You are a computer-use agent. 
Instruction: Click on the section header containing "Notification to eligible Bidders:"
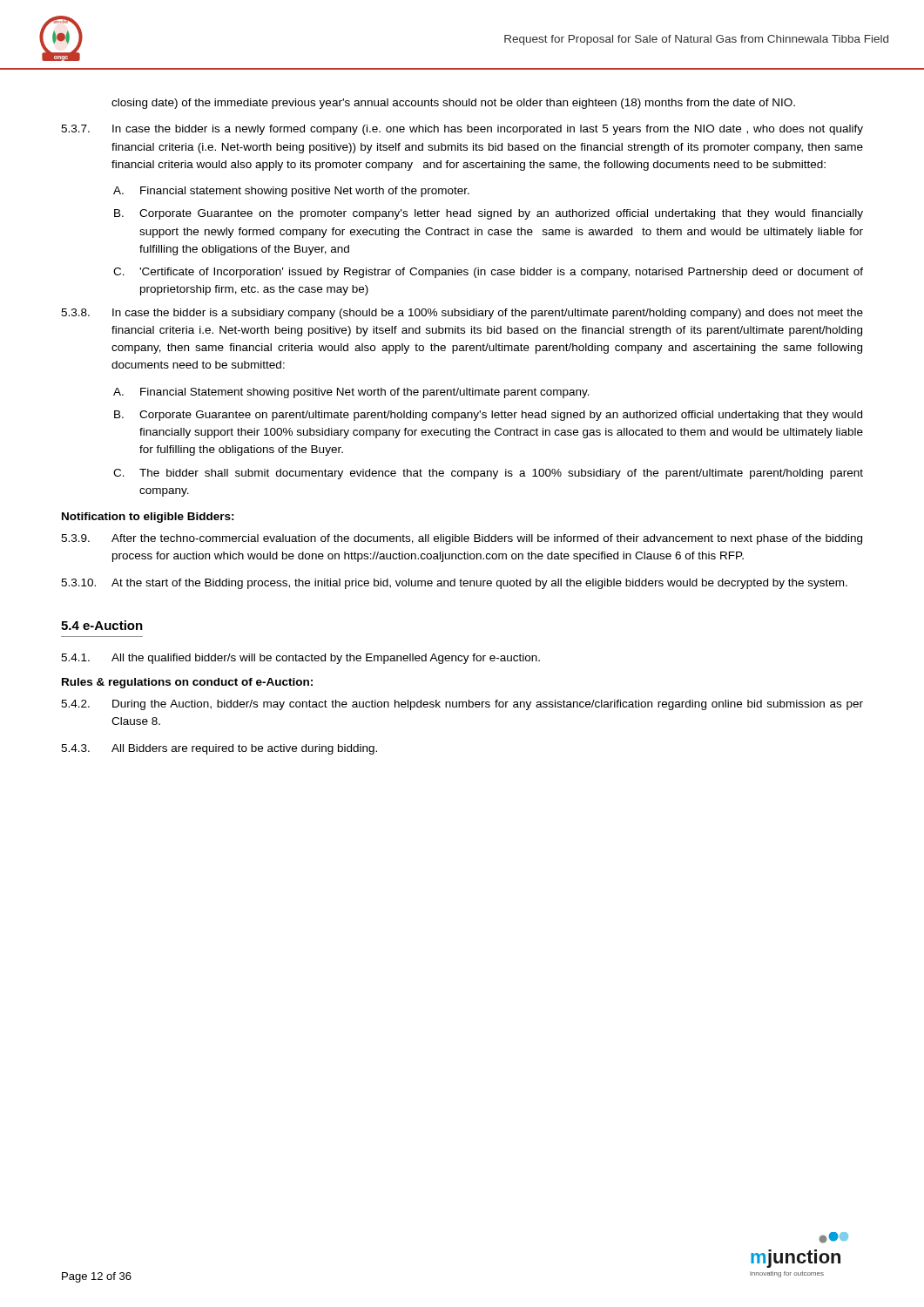(x=148, y=516)
